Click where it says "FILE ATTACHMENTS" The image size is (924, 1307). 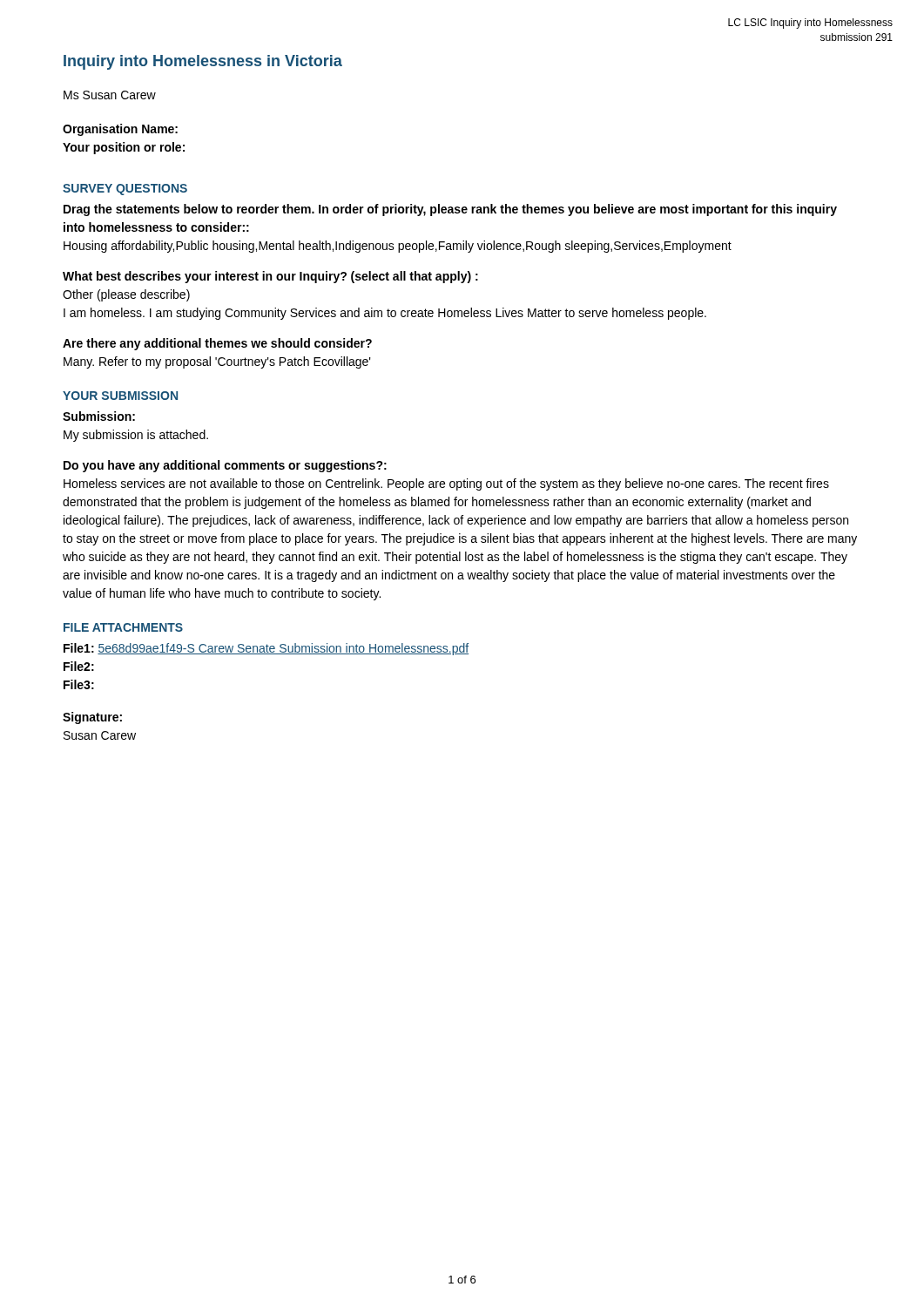coord(123,627)
